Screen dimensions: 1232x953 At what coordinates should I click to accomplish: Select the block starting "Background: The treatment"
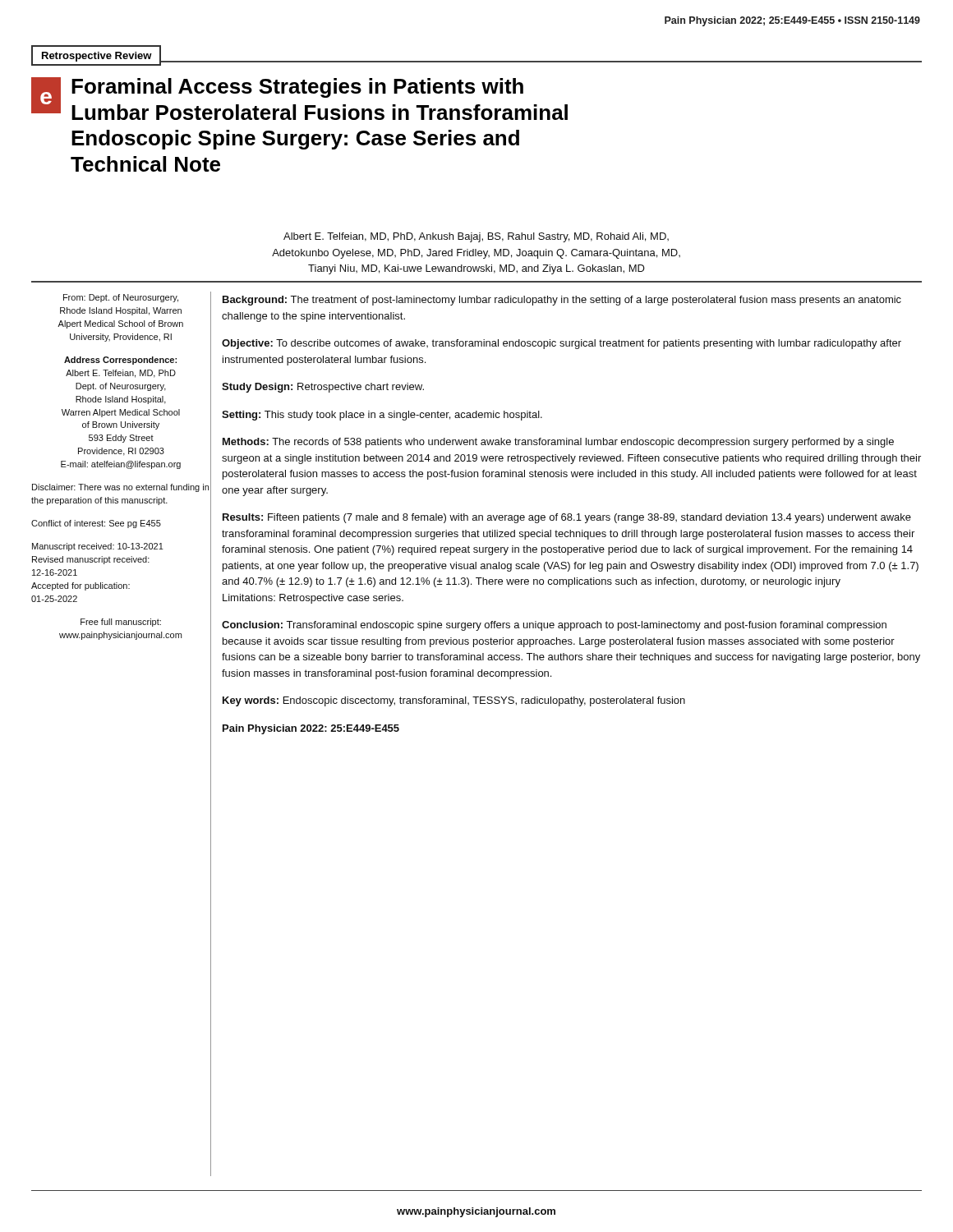pyautogui.click(x=562, y=307)
